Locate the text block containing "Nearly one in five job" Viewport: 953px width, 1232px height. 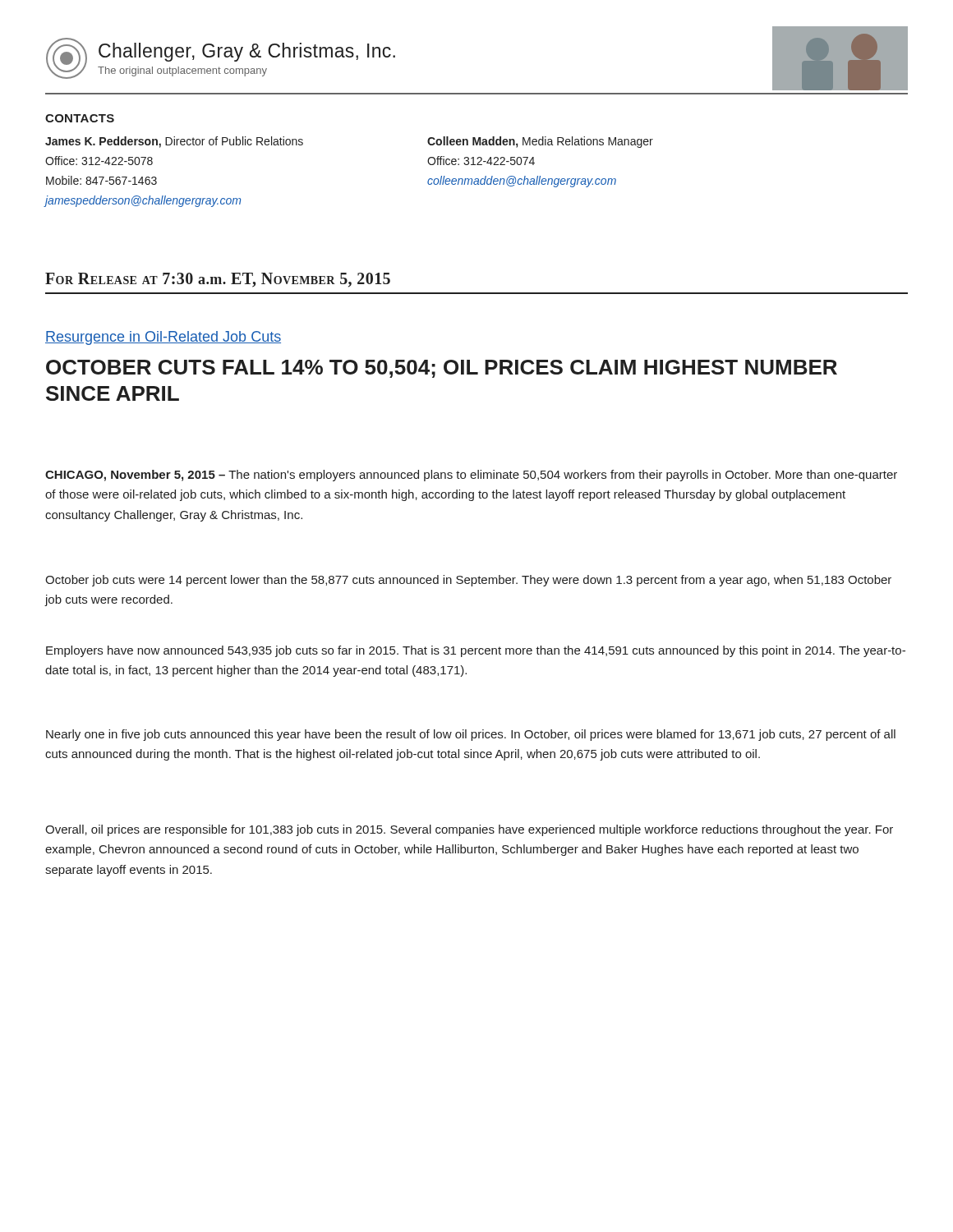(471, 744)
